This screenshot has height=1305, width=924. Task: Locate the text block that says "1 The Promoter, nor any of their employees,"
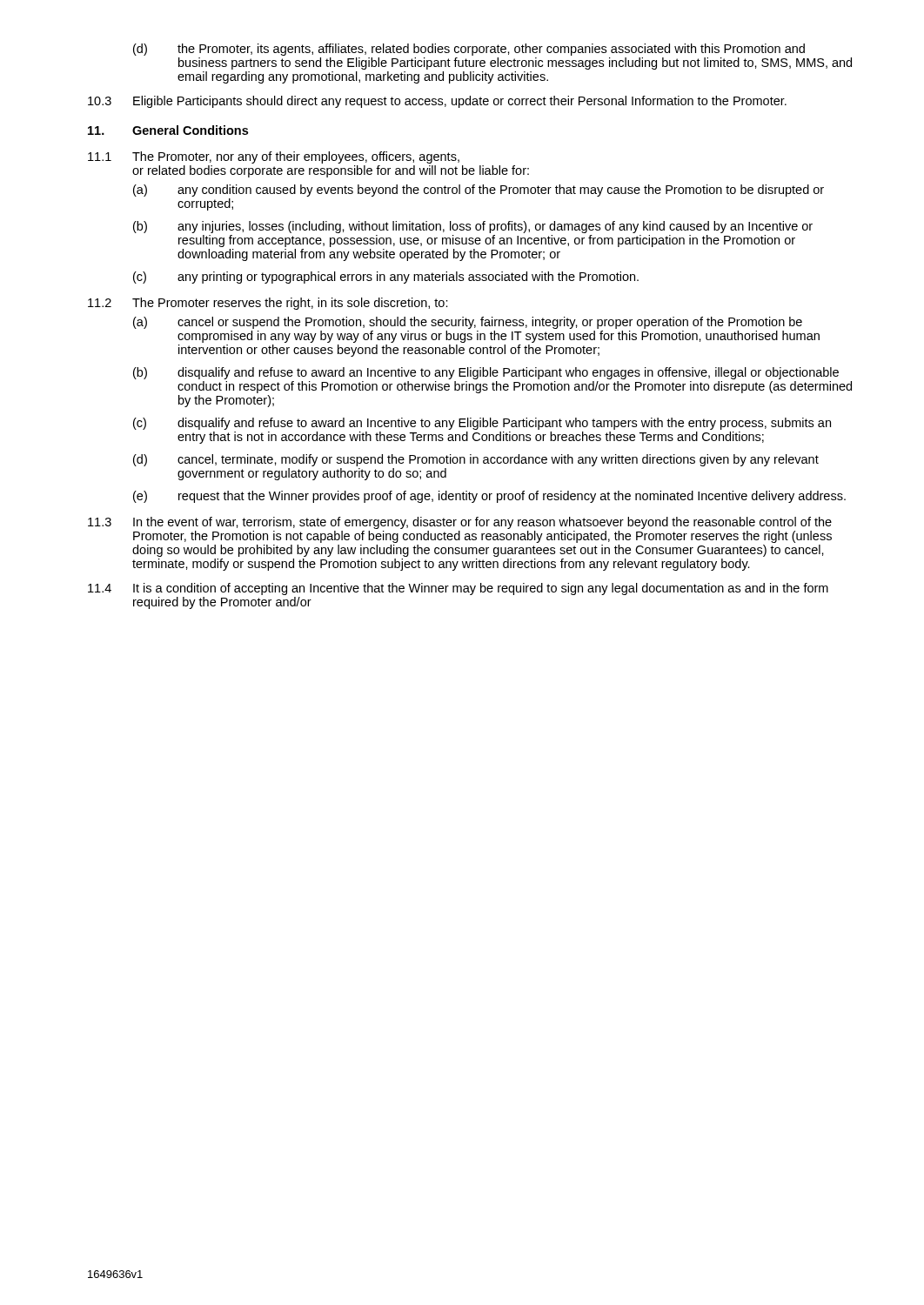click(x=471, y=164)
